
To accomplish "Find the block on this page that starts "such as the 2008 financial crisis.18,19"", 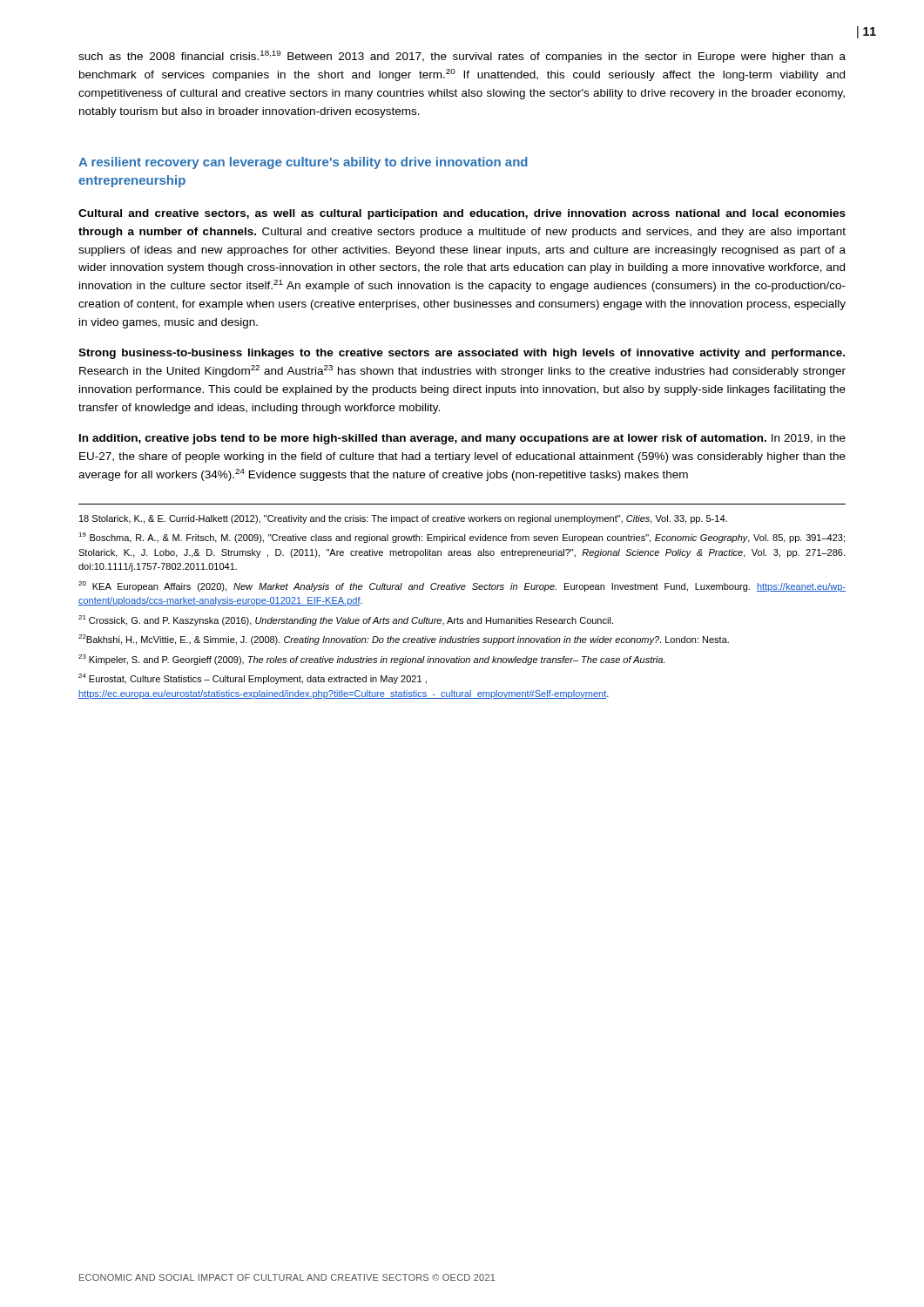I will click(462, 83).
